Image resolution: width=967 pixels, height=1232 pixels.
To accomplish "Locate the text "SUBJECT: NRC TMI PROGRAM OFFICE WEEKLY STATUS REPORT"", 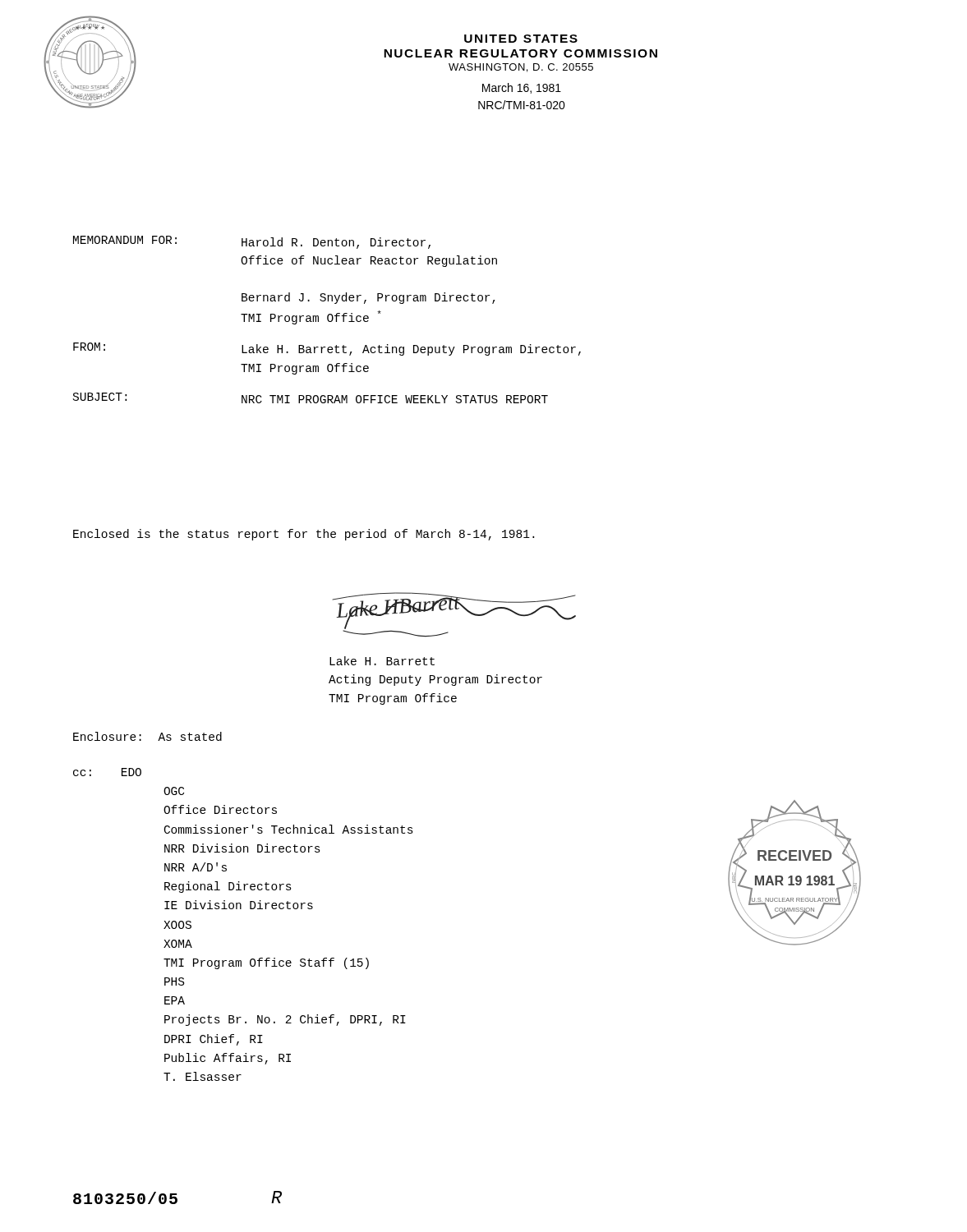I will (x=484, y=400).
